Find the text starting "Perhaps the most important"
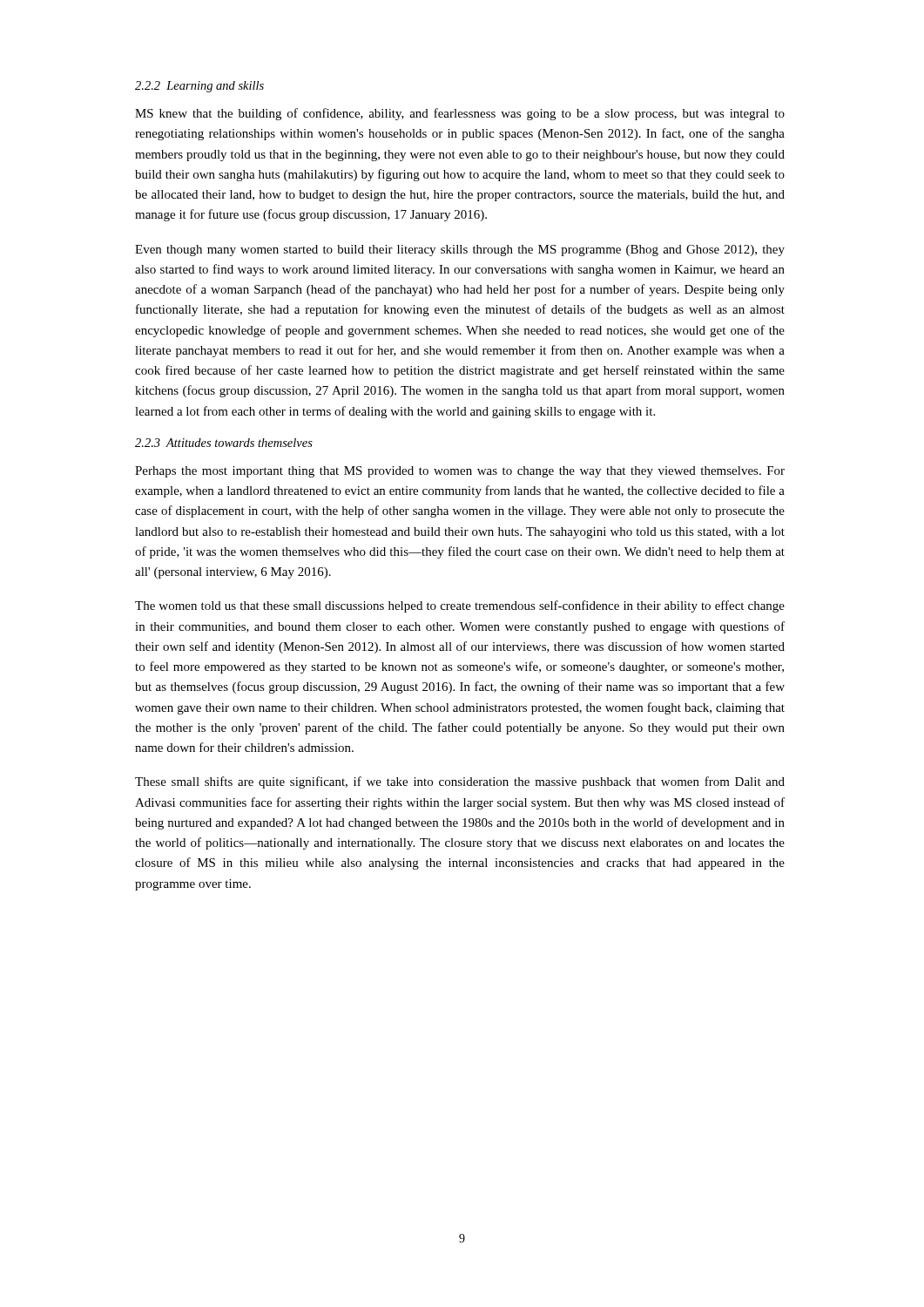Screen dimensions: 1307x924 pos(460,521)
